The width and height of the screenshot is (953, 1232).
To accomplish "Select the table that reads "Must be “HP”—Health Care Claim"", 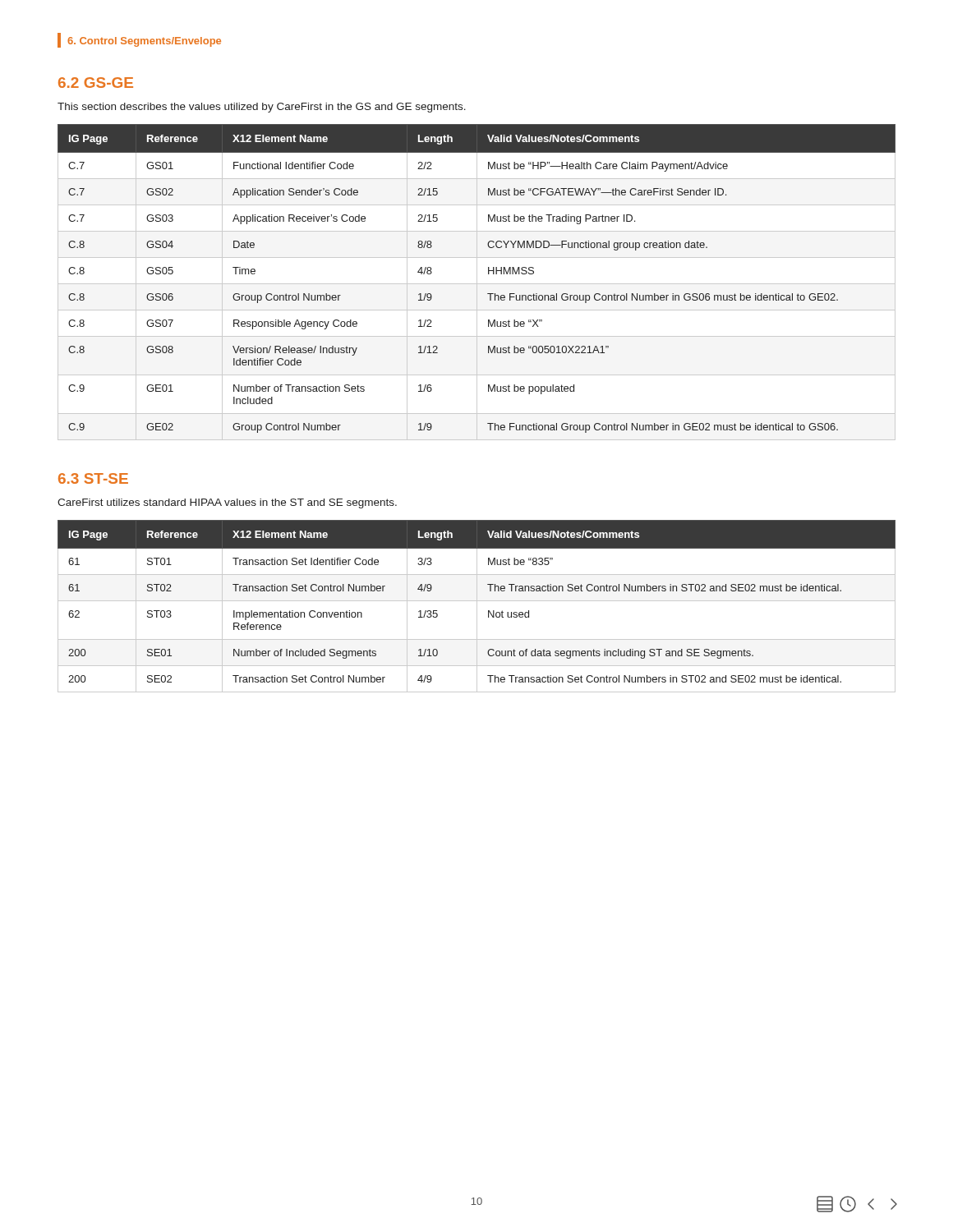I will click(476, 282).
